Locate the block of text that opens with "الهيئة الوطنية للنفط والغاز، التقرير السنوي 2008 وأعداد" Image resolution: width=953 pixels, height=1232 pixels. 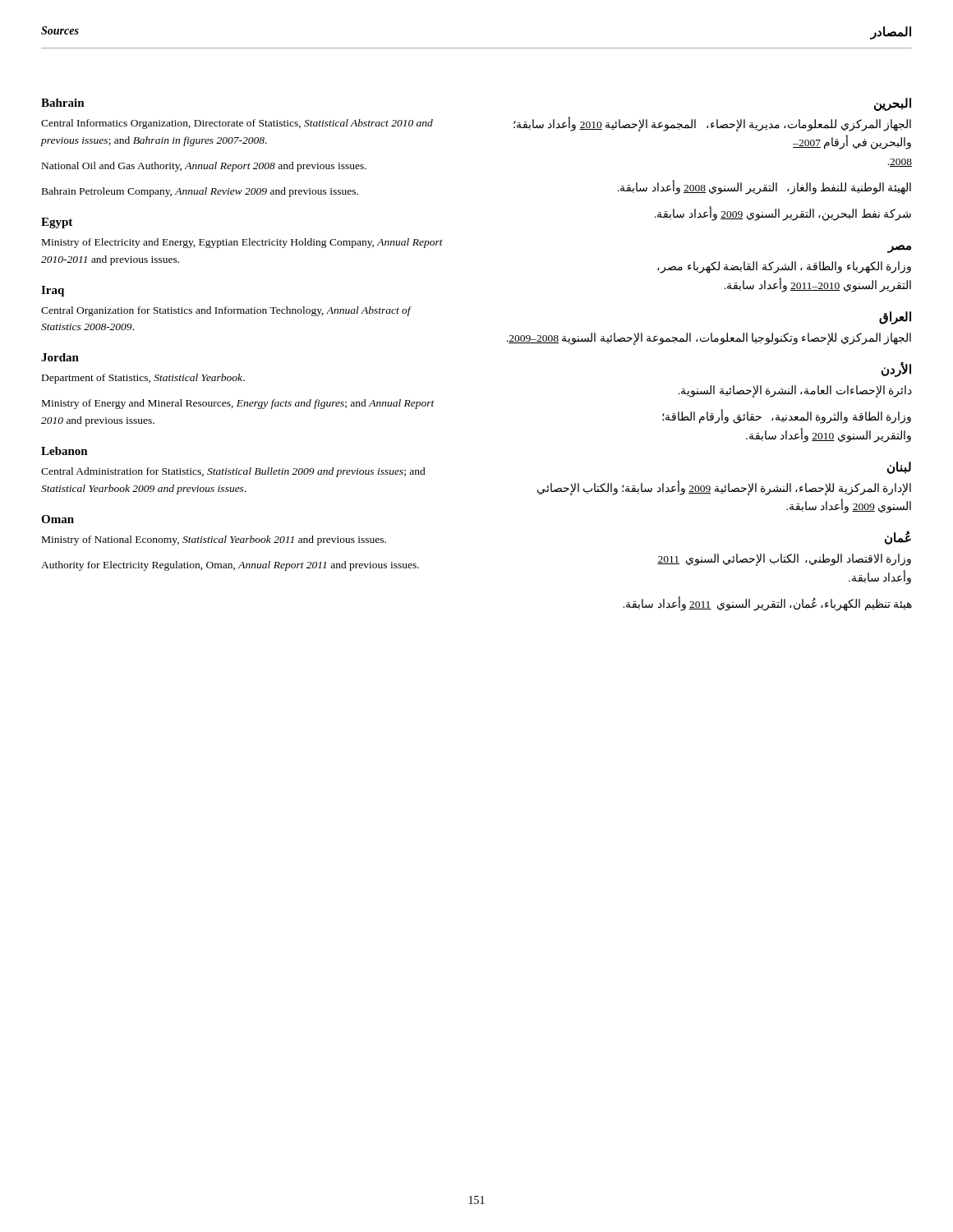764,188
